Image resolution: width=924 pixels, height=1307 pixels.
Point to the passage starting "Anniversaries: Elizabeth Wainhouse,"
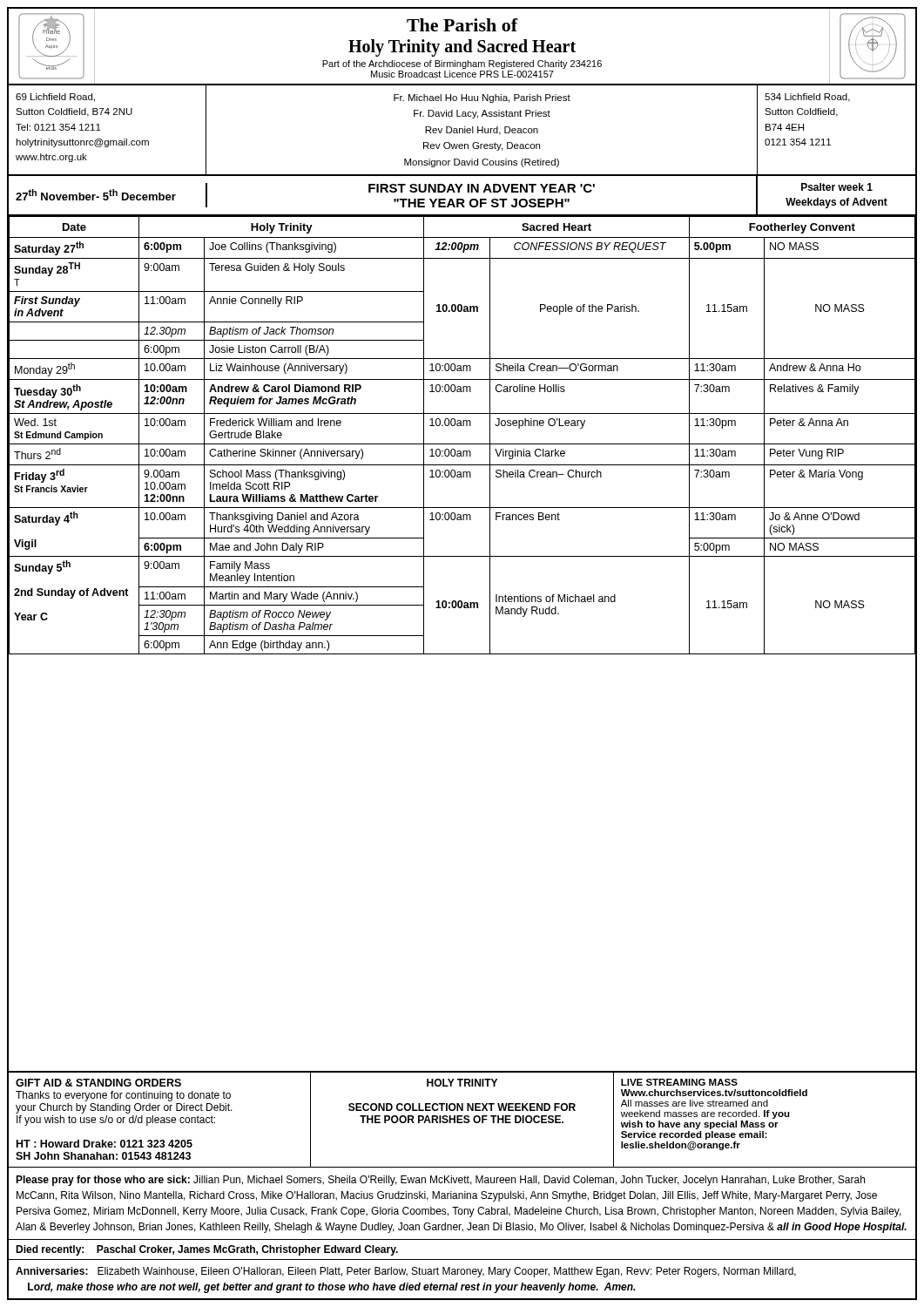coord(406,1279)
